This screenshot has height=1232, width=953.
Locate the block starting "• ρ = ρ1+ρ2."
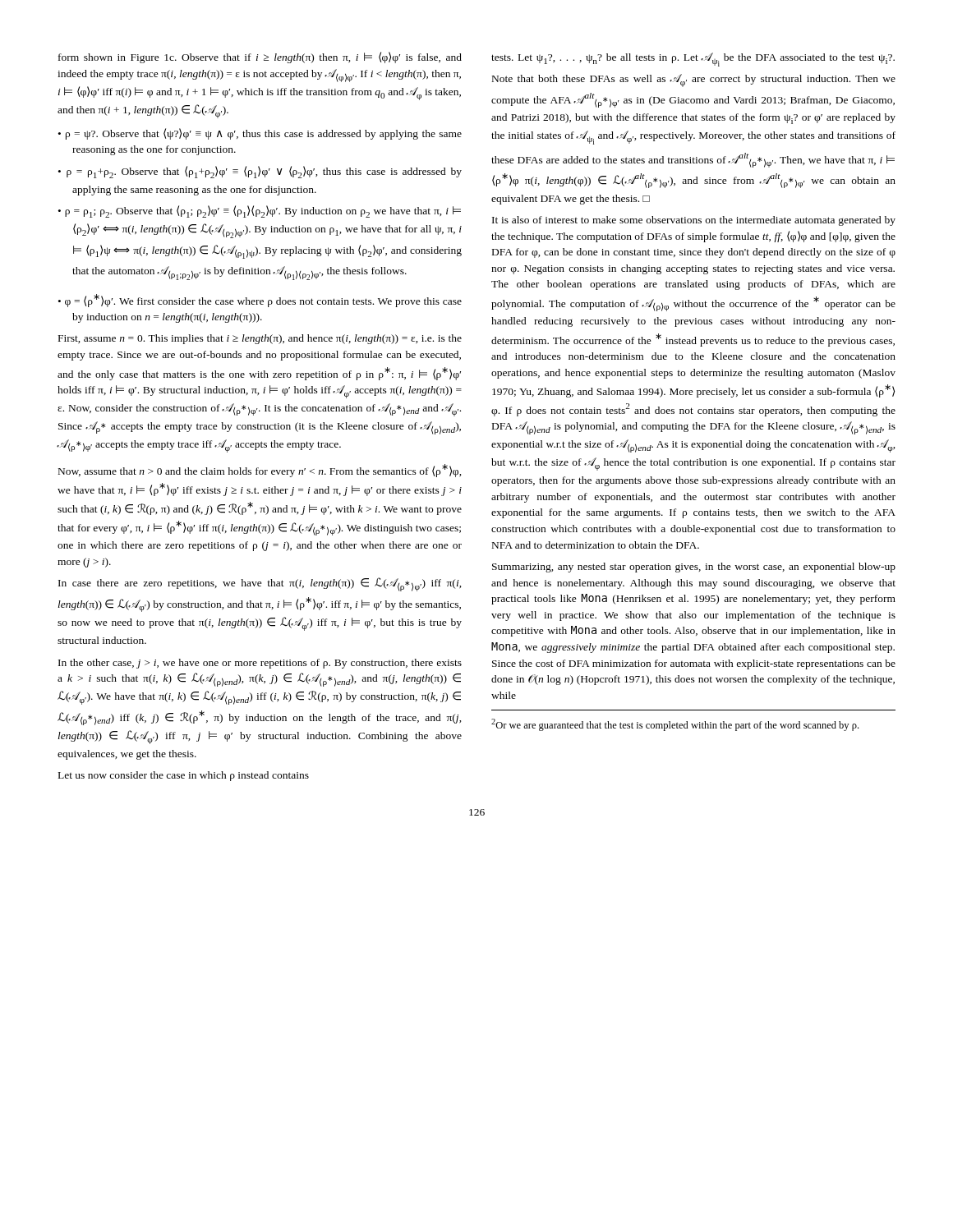click(x=260, y=180)
